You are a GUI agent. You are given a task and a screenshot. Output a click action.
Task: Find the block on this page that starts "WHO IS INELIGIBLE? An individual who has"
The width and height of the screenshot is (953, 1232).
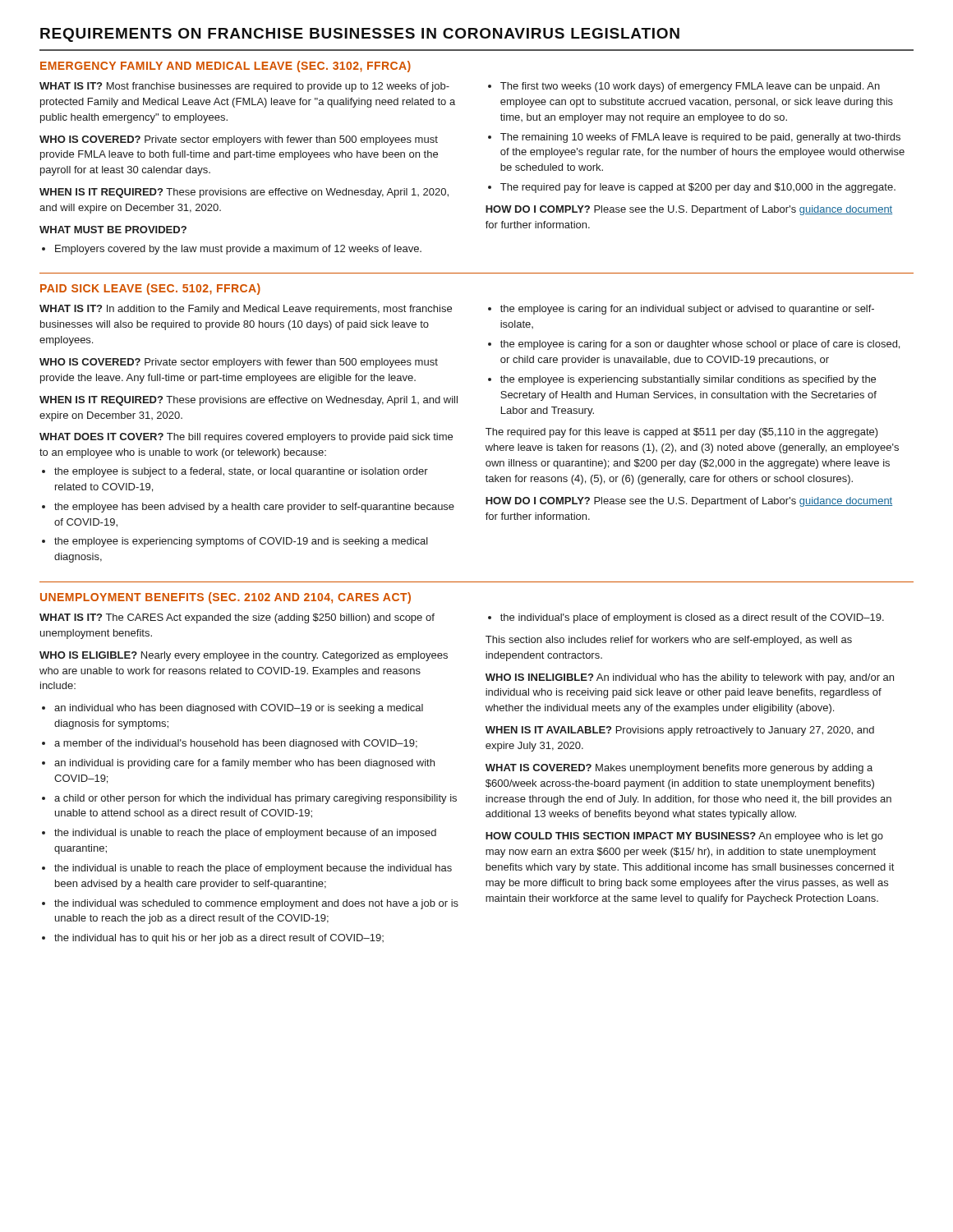690,692
